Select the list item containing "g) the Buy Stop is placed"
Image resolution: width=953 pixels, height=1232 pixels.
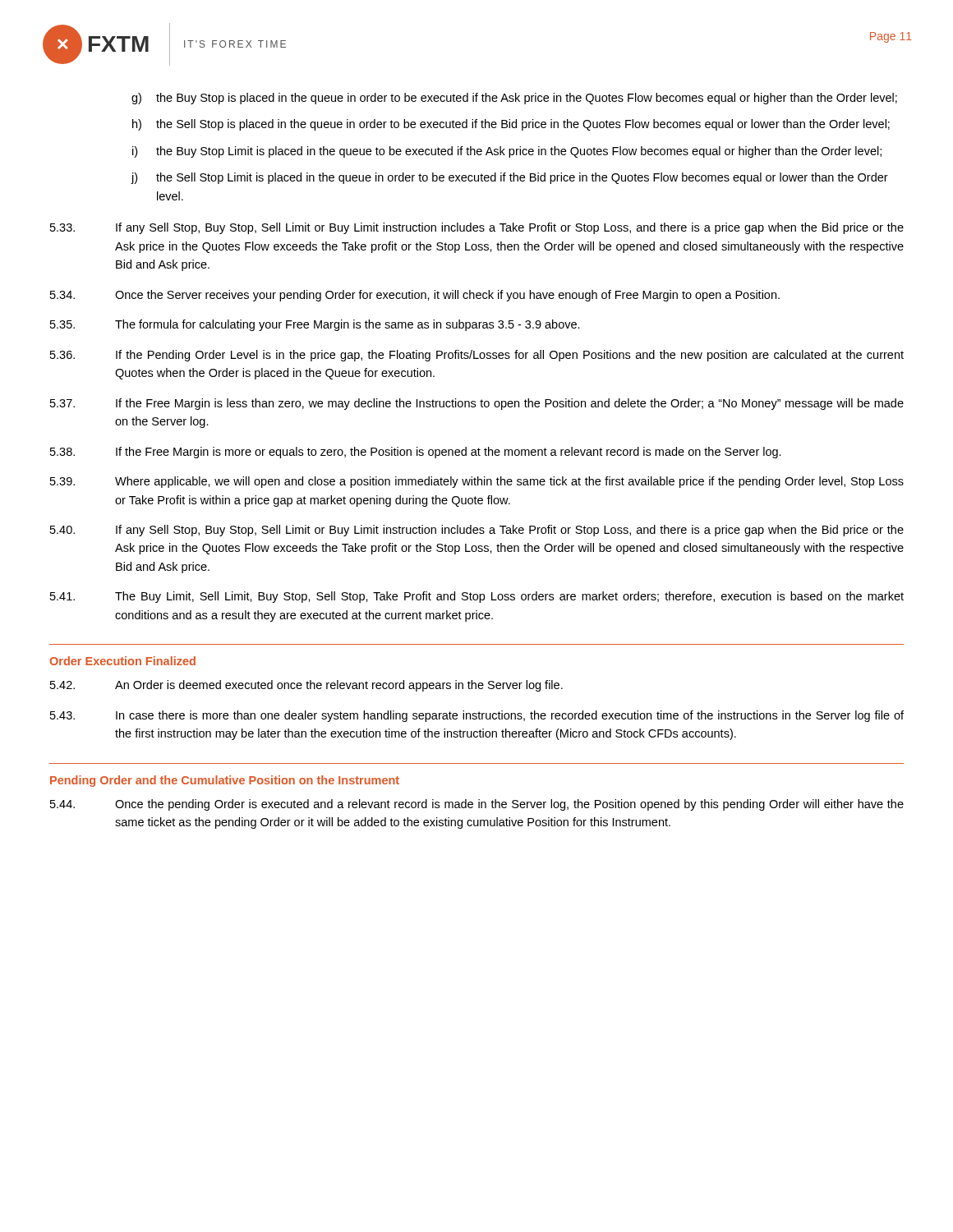pyautogui.click(x=518, y=98)
